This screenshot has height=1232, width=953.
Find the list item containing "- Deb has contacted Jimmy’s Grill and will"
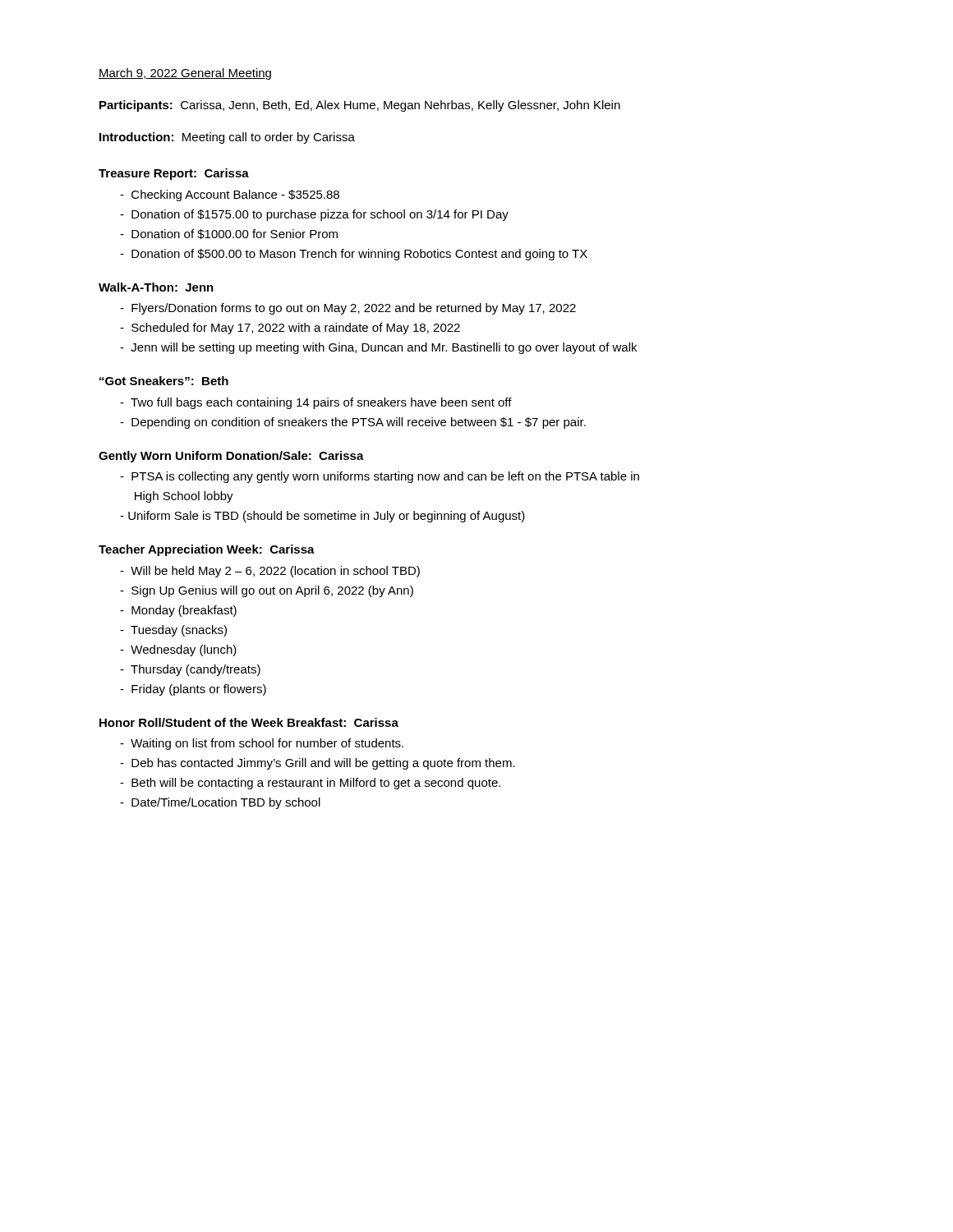click(318, 763)
